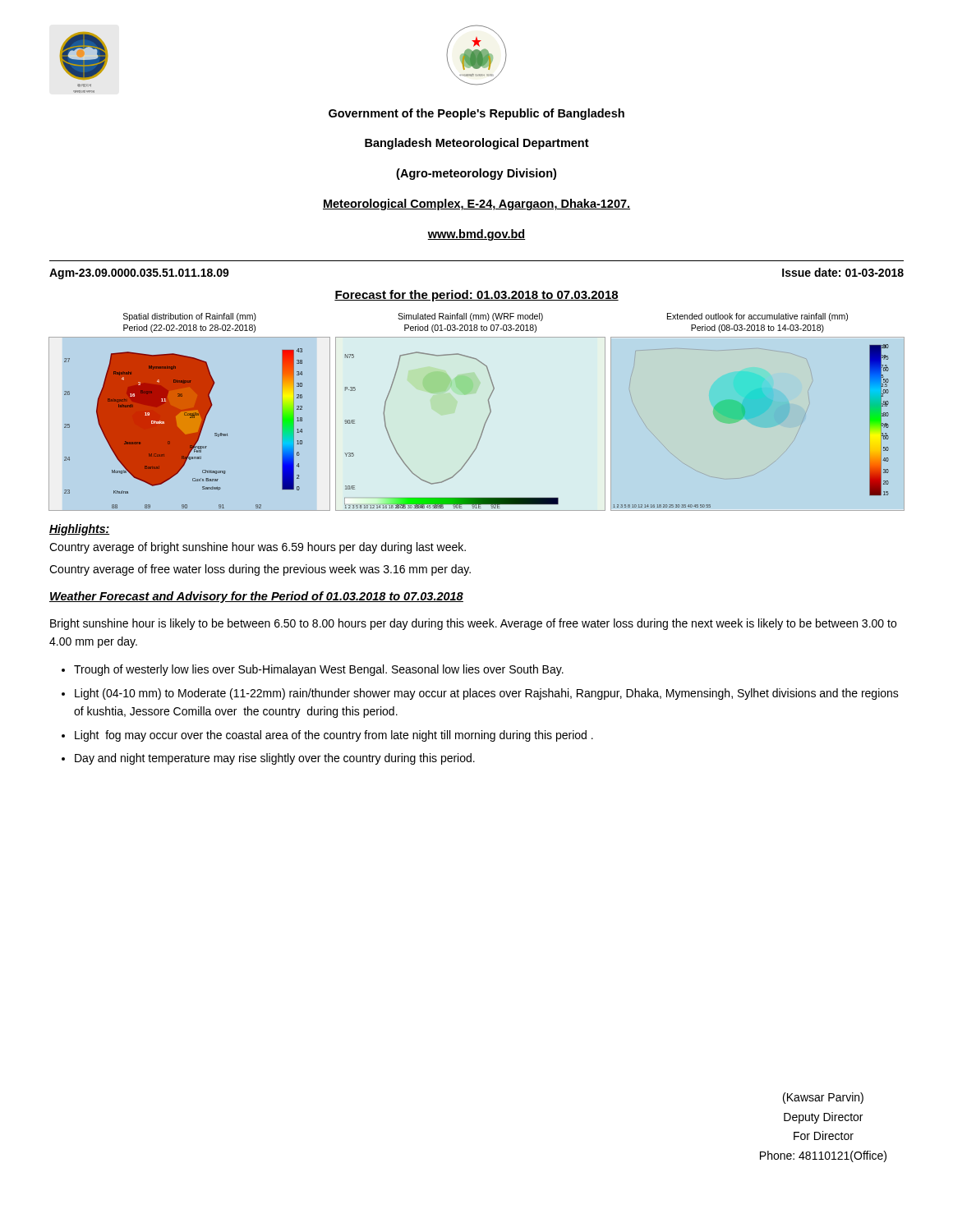
Task: Locate the title that opens with "Forecast for the period: 01.03.2018"
Action: pyautogui.click(x=476, y=295)
